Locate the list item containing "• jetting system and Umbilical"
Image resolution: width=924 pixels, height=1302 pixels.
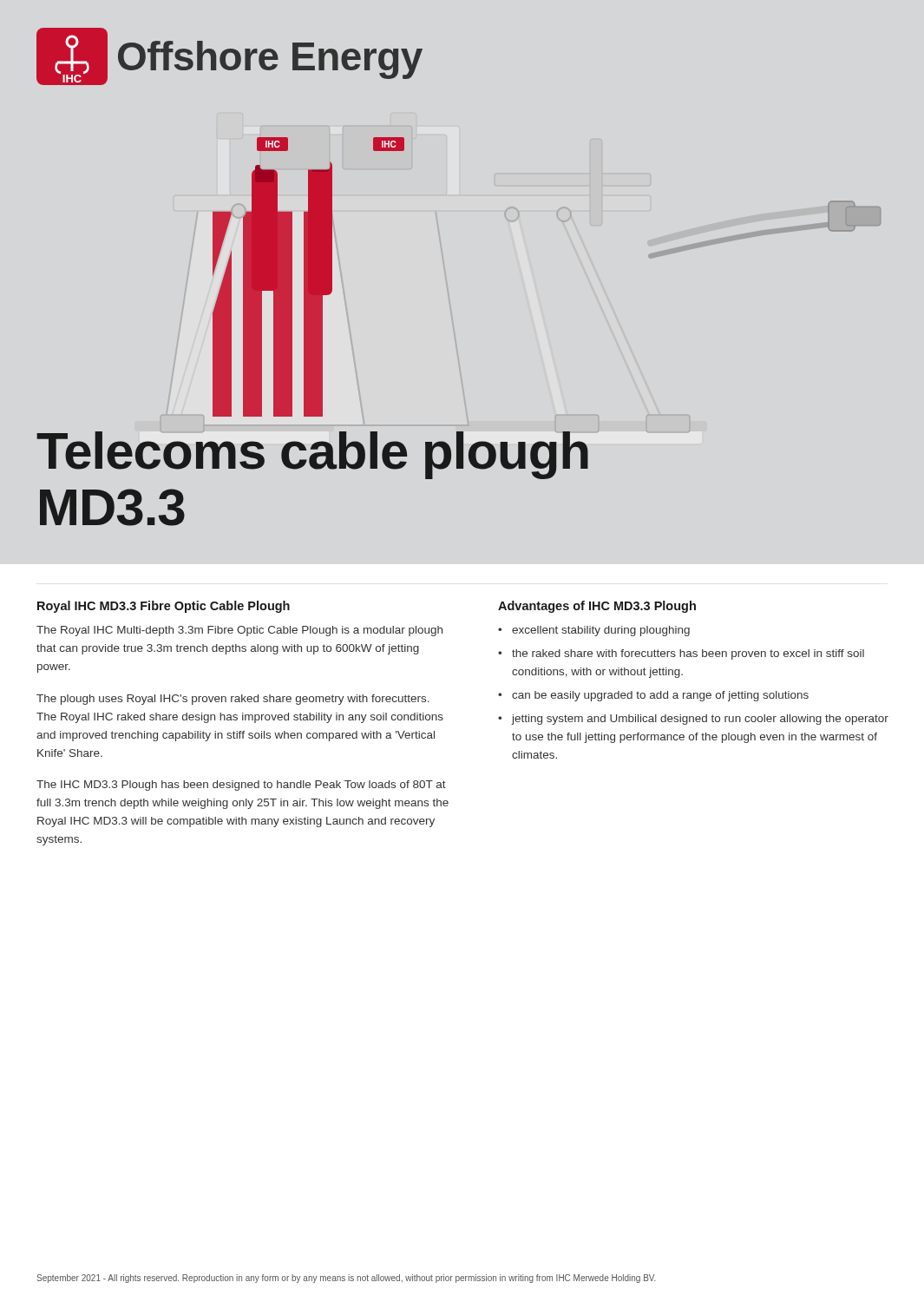pos(693,735)
